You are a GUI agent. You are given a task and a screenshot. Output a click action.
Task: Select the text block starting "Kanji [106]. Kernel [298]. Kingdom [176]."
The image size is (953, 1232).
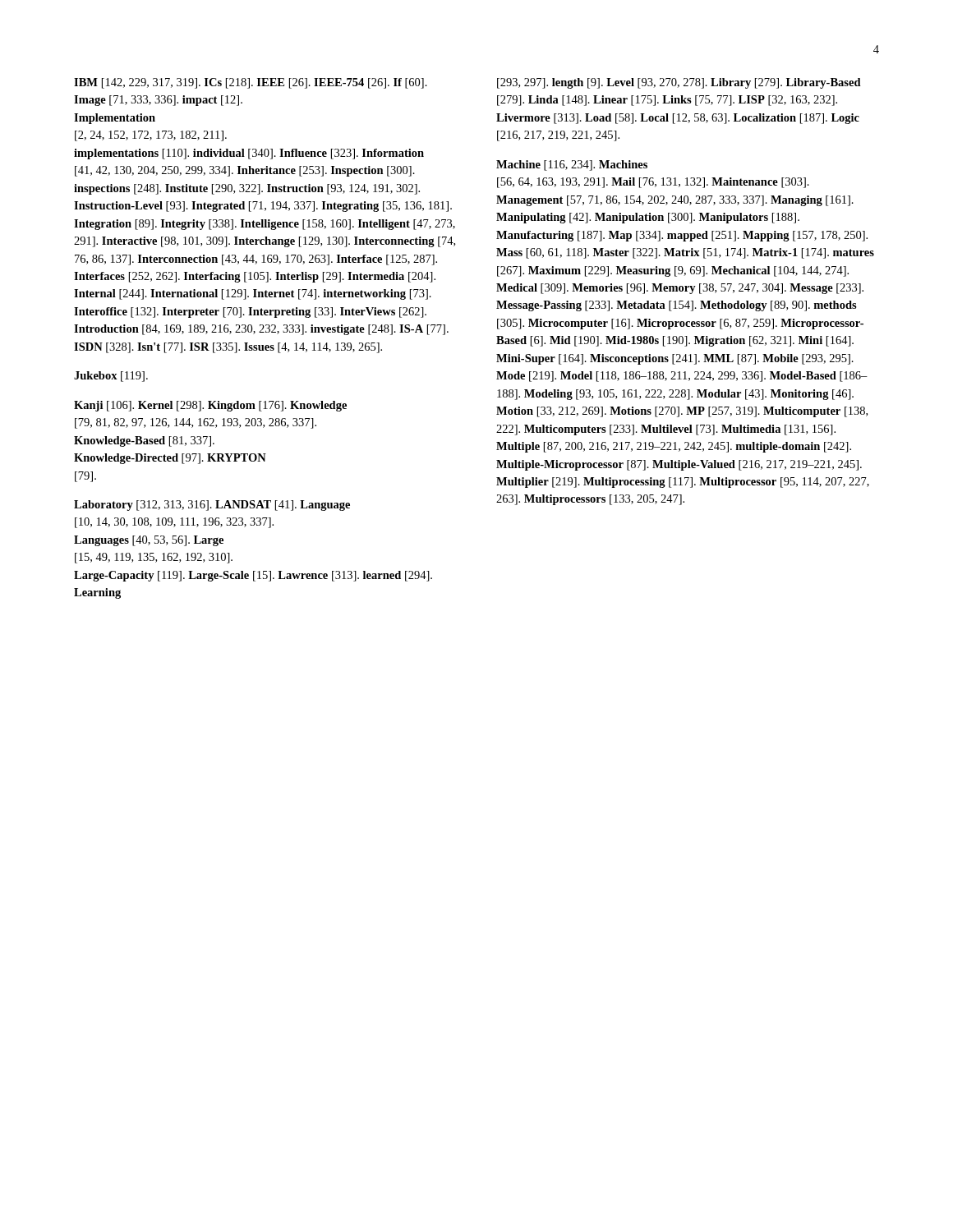pos(210,440)
